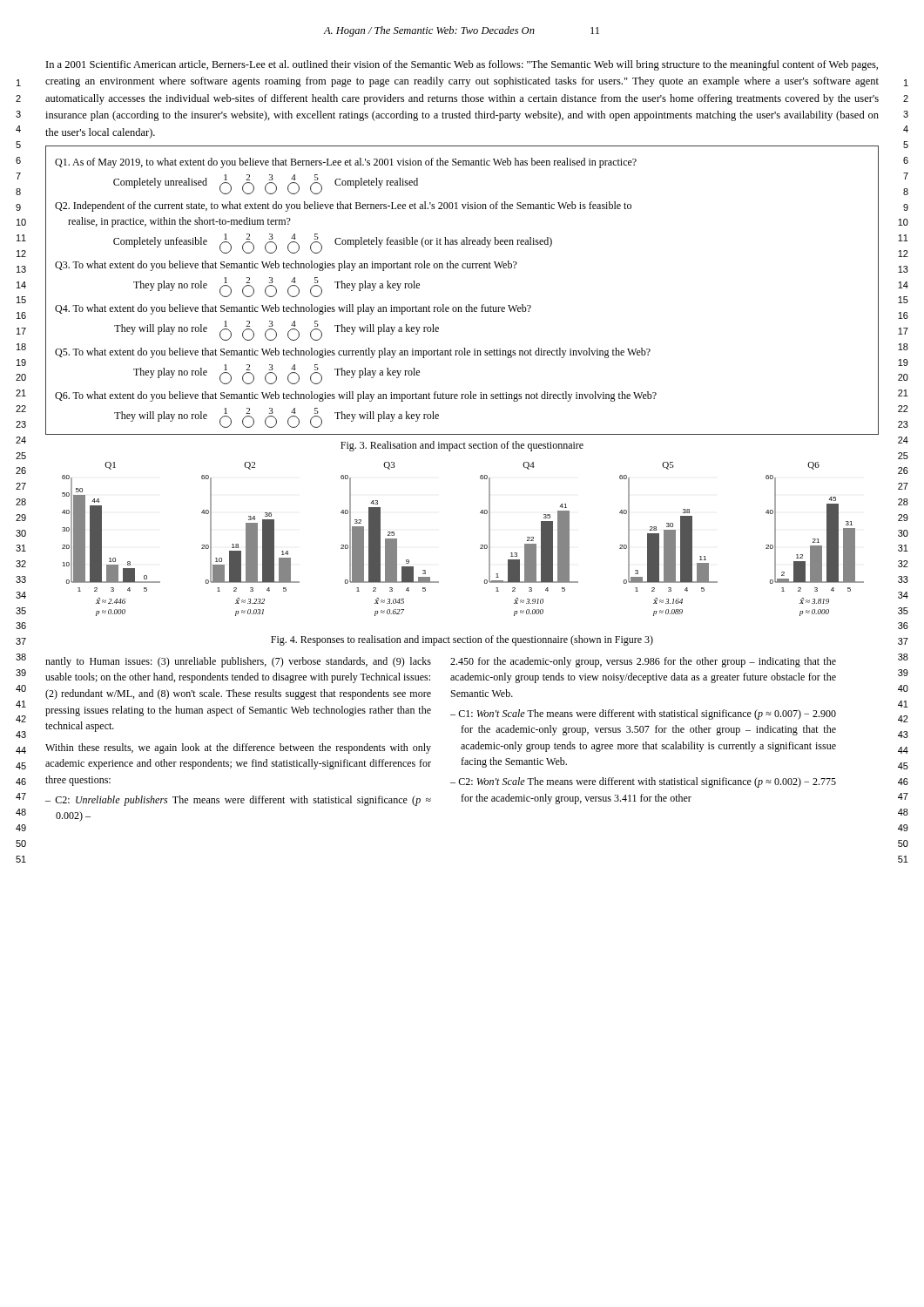Image resolution: width=924 pixels, height=1307 pixels.
Task: Locate the block of text that opens with "– C1: Won't"
Action: pos(643,738)
